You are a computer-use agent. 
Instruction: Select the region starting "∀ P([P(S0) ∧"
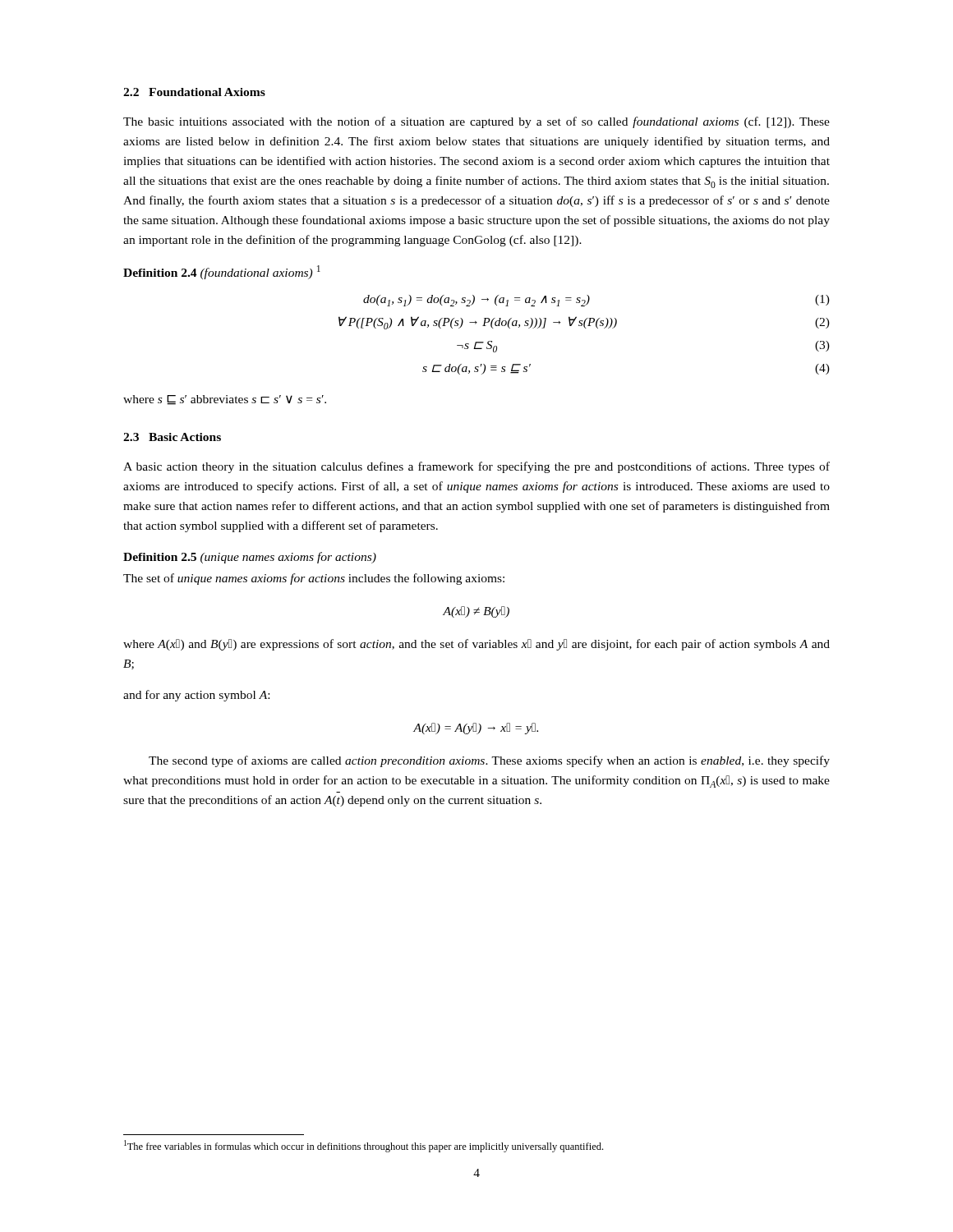tap(476, 322)
